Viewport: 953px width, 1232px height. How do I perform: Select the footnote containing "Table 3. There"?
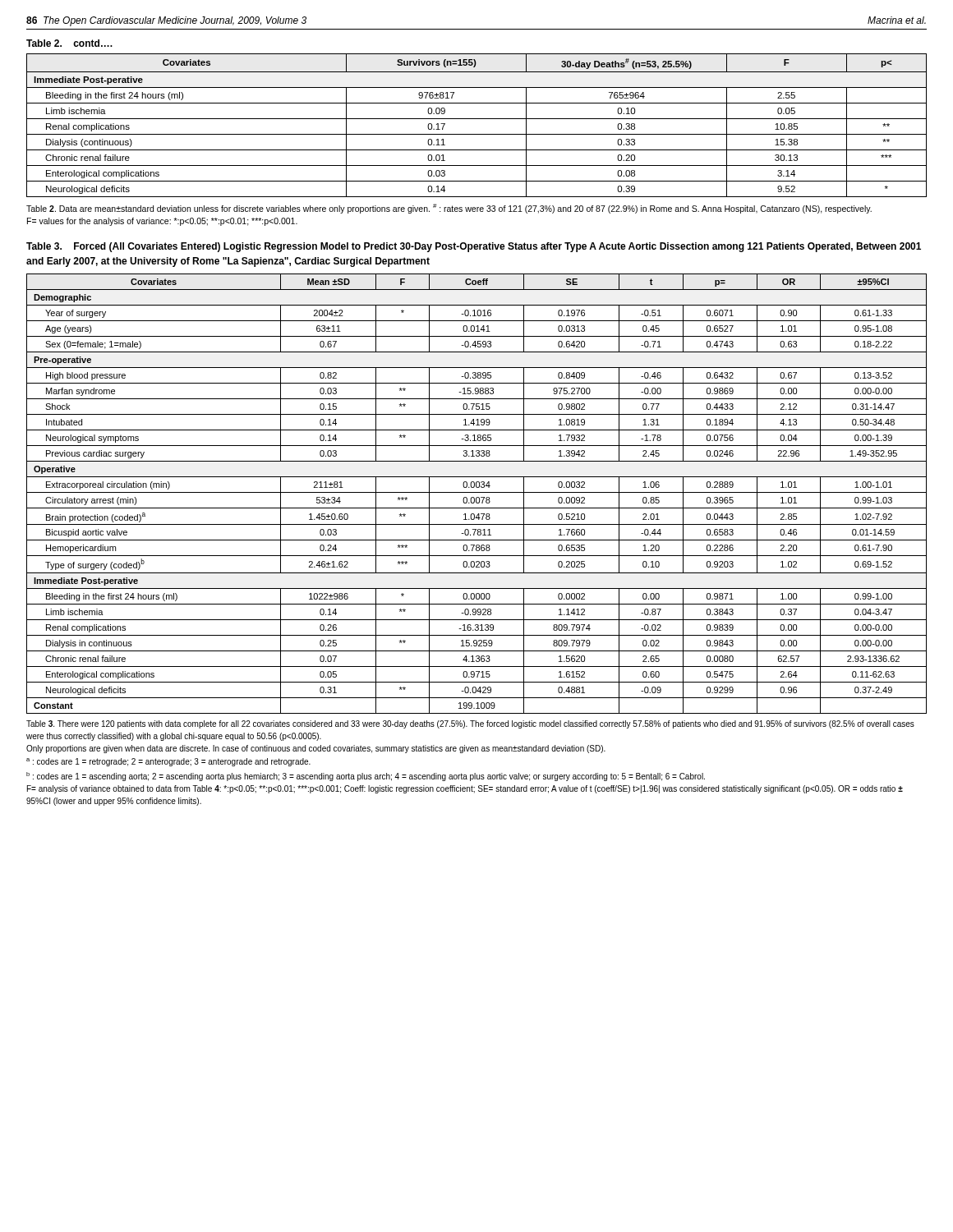coord(470,762)
